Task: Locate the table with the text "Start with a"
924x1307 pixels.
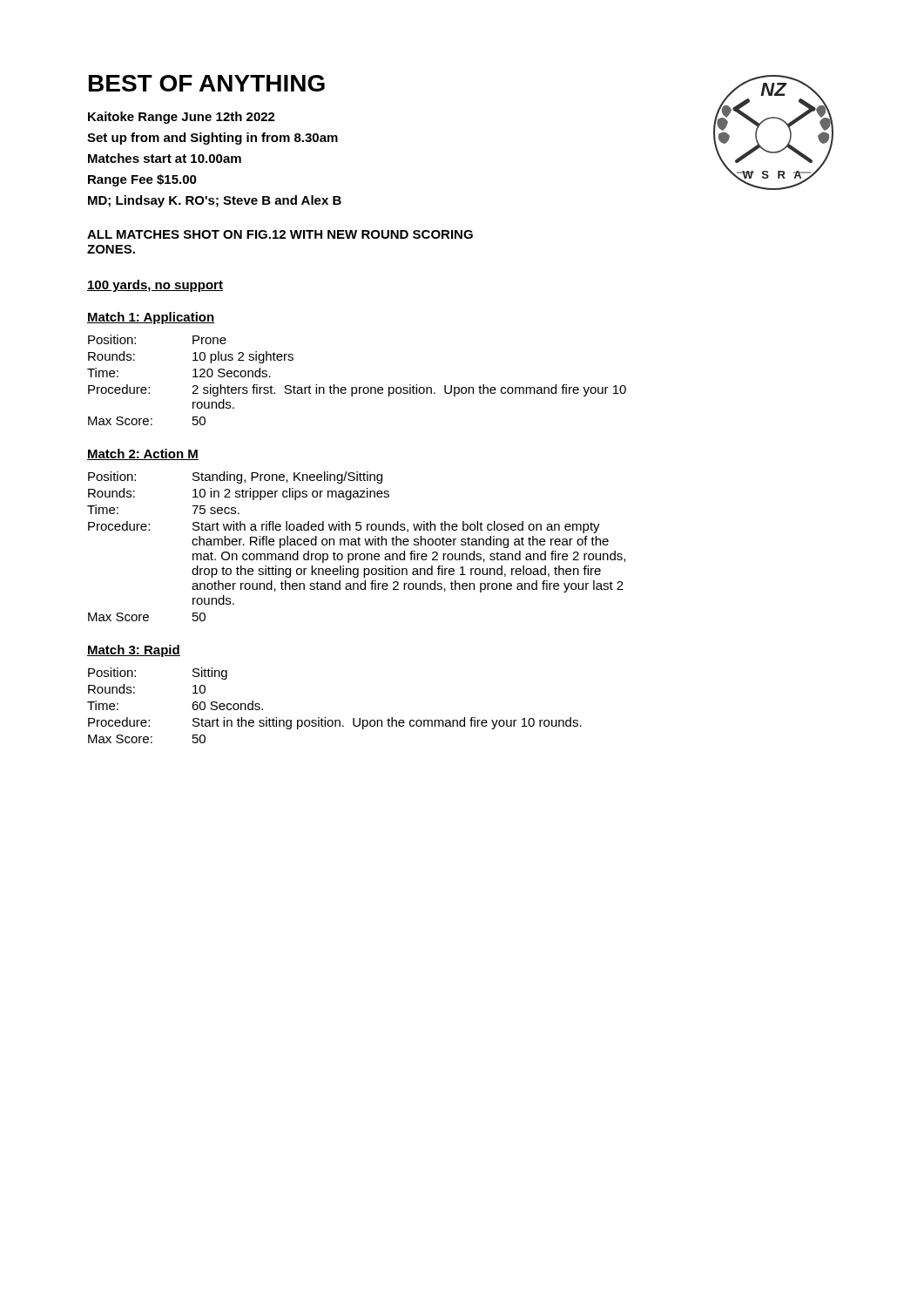Action: tap(462, 546)
